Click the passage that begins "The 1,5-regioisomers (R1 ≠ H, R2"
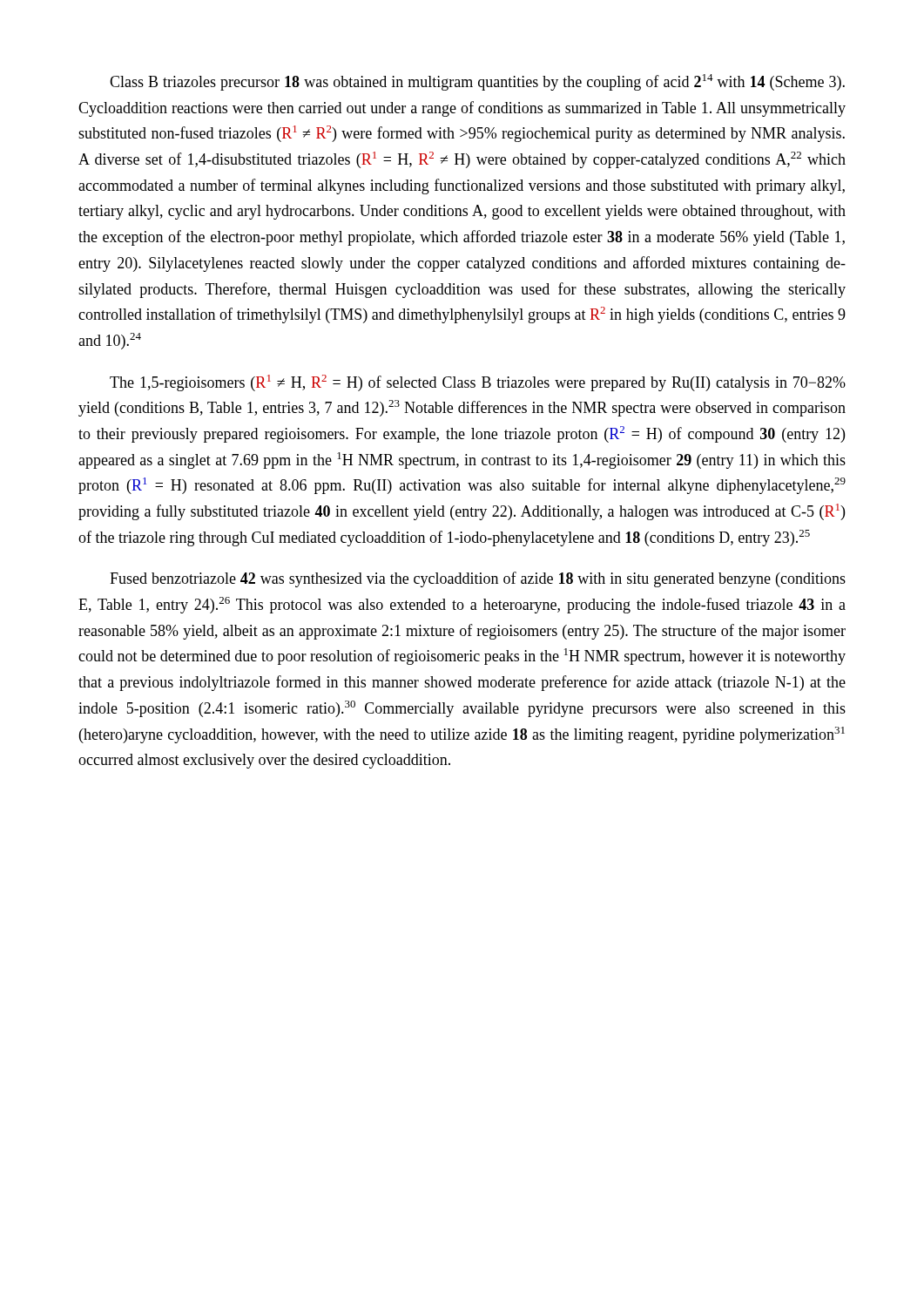The height and width of the screenshot is (1307, 924). [x=462, y=458]
